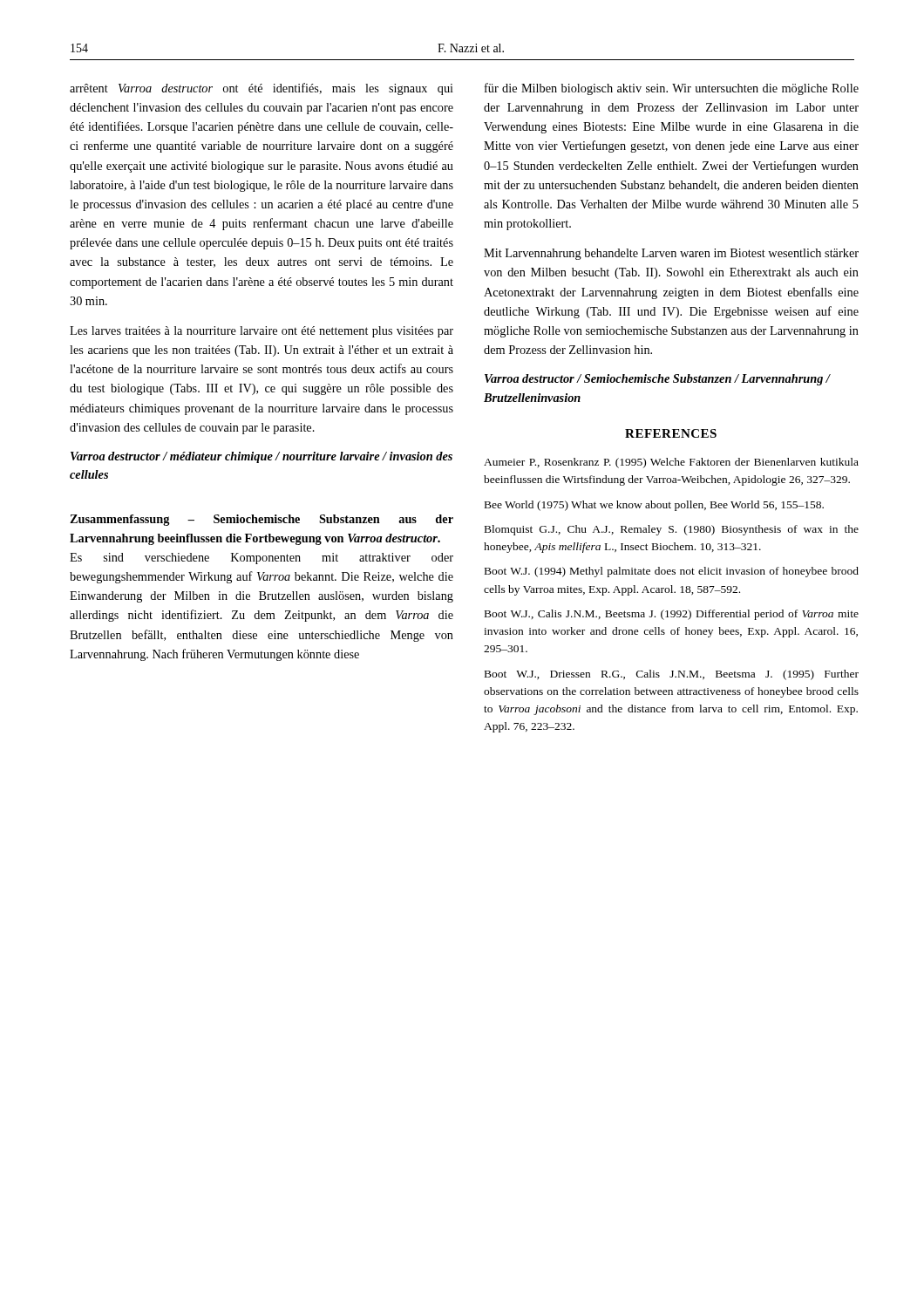Viewport: 924px width, 1308px height.
Task: Where is the section header that starts "Varroa destructor / Semiochemische Substanzen"?
Action: [x=657, y=388]
